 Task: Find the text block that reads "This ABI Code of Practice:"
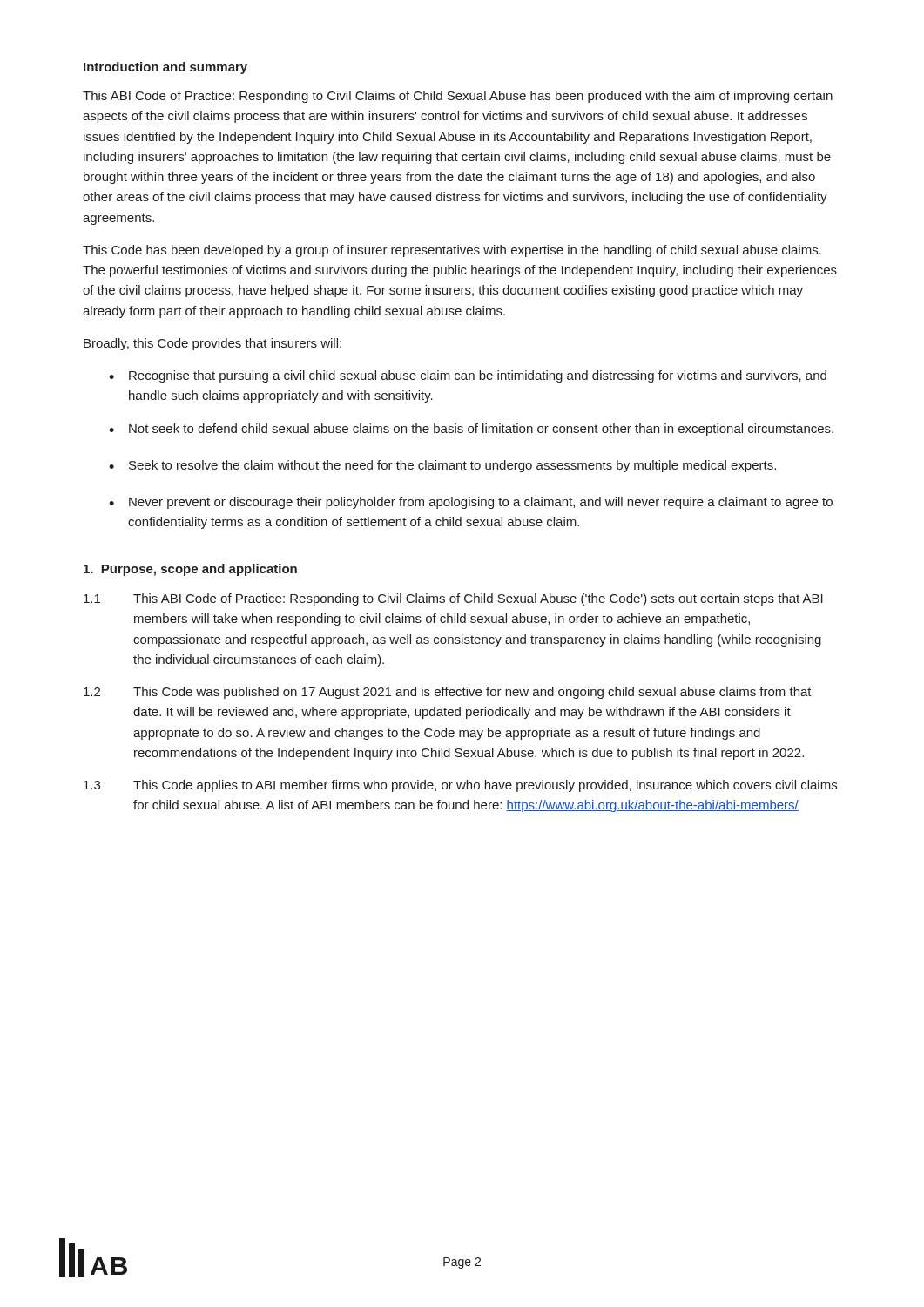458,156
